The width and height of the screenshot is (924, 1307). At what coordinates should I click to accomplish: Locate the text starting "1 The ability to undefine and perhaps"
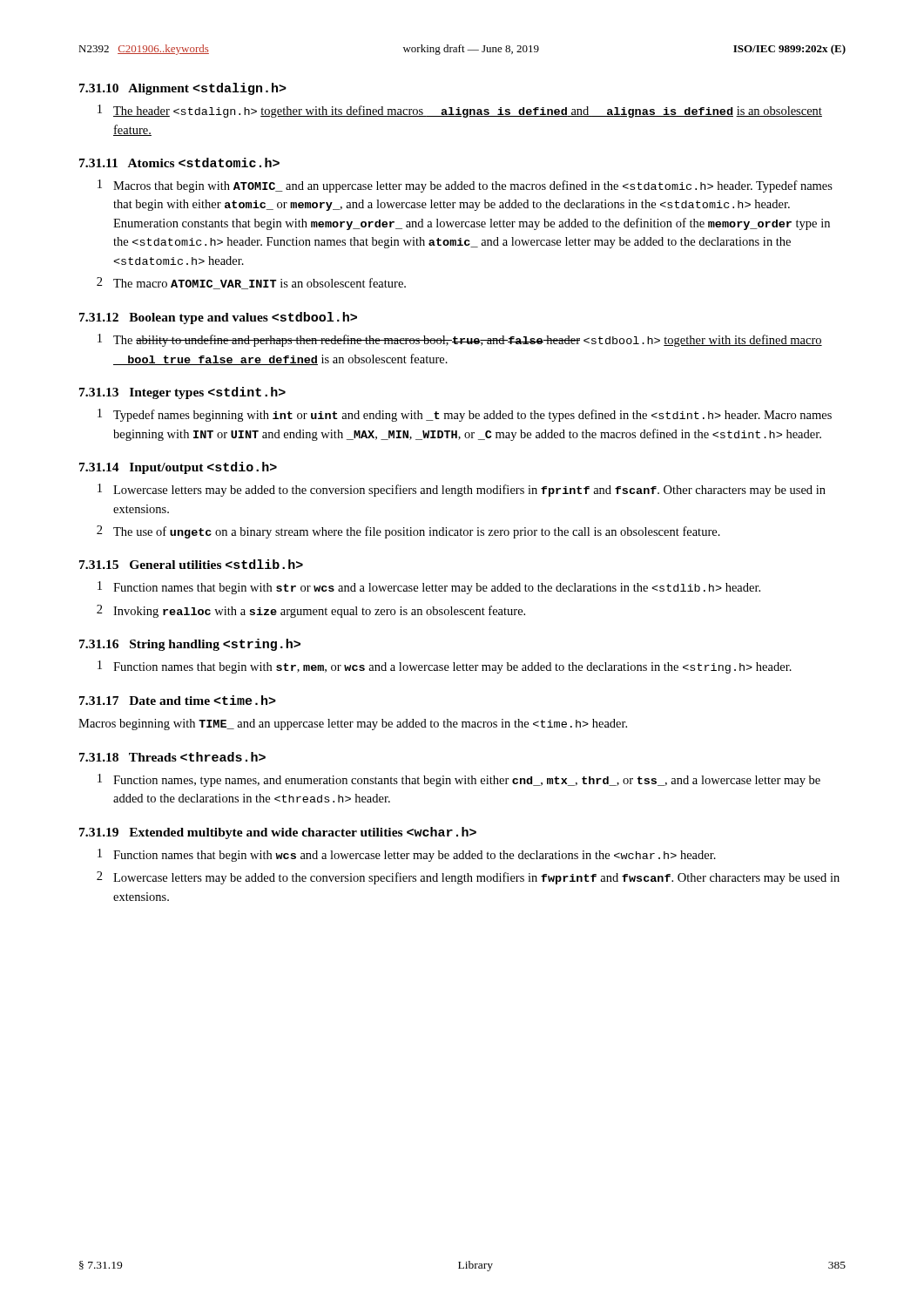point(462,350)
